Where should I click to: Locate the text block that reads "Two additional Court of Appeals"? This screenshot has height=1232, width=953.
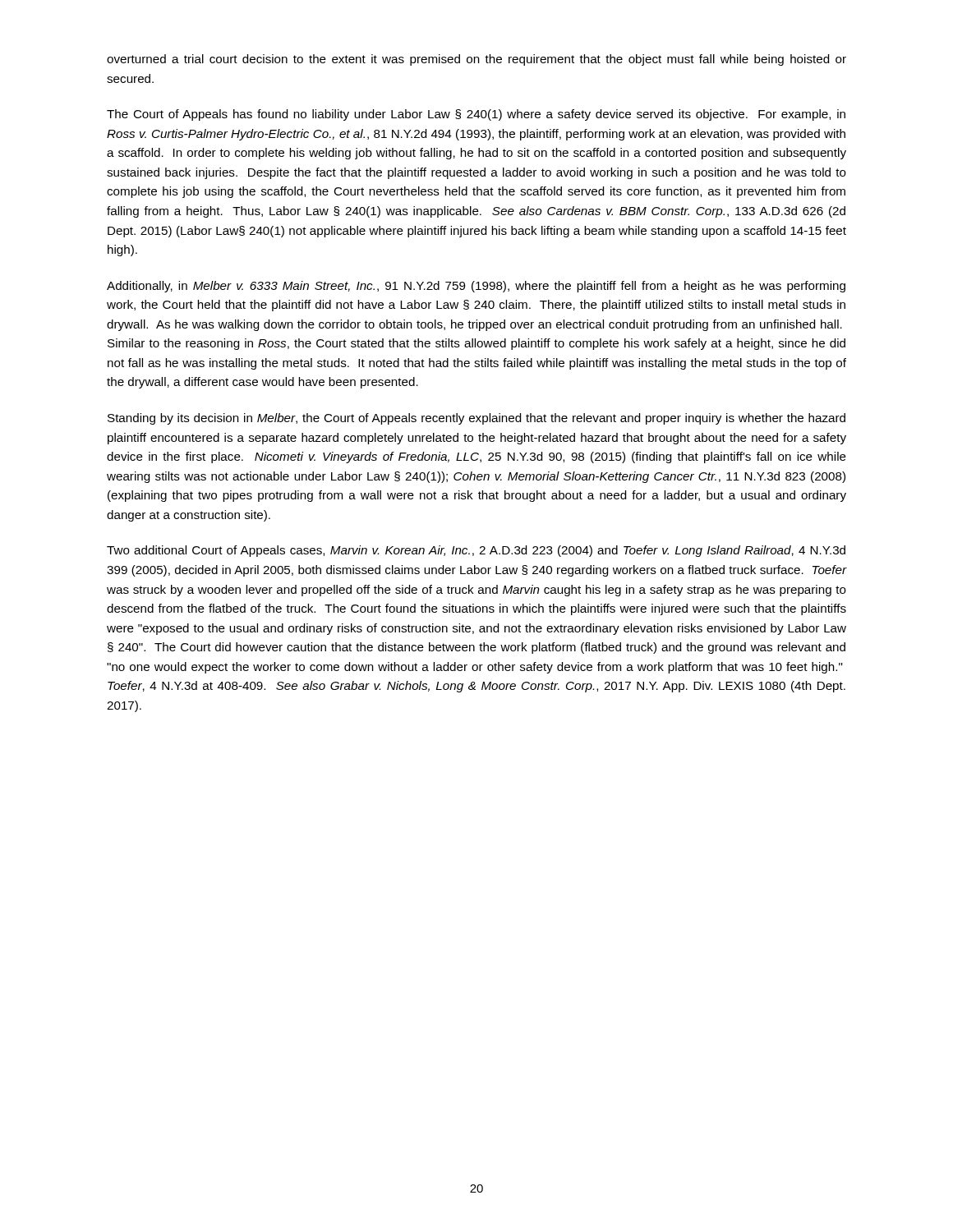click(476, 628)
